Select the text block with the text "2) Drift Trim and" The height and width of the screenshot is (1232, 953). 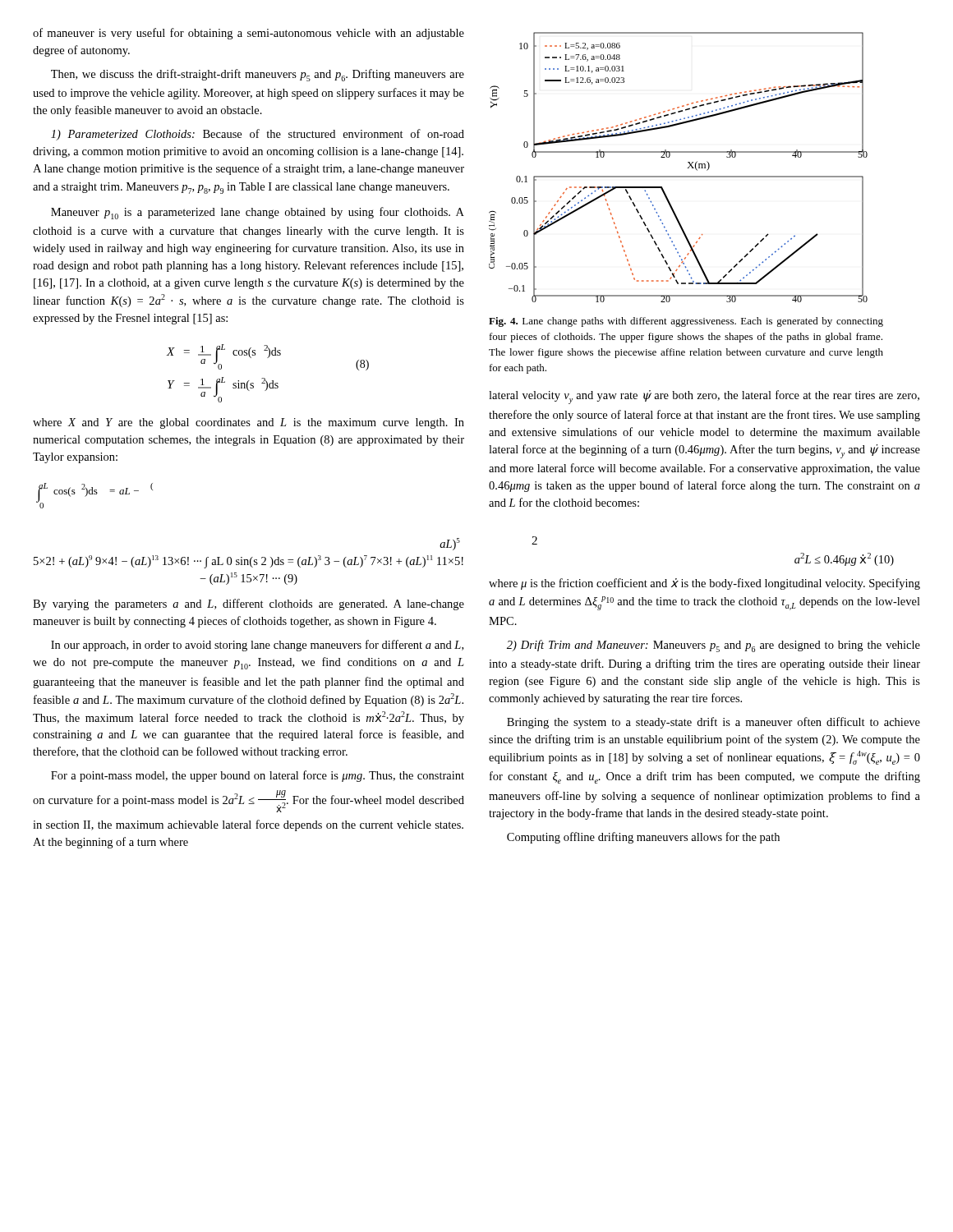click(704, 671)
